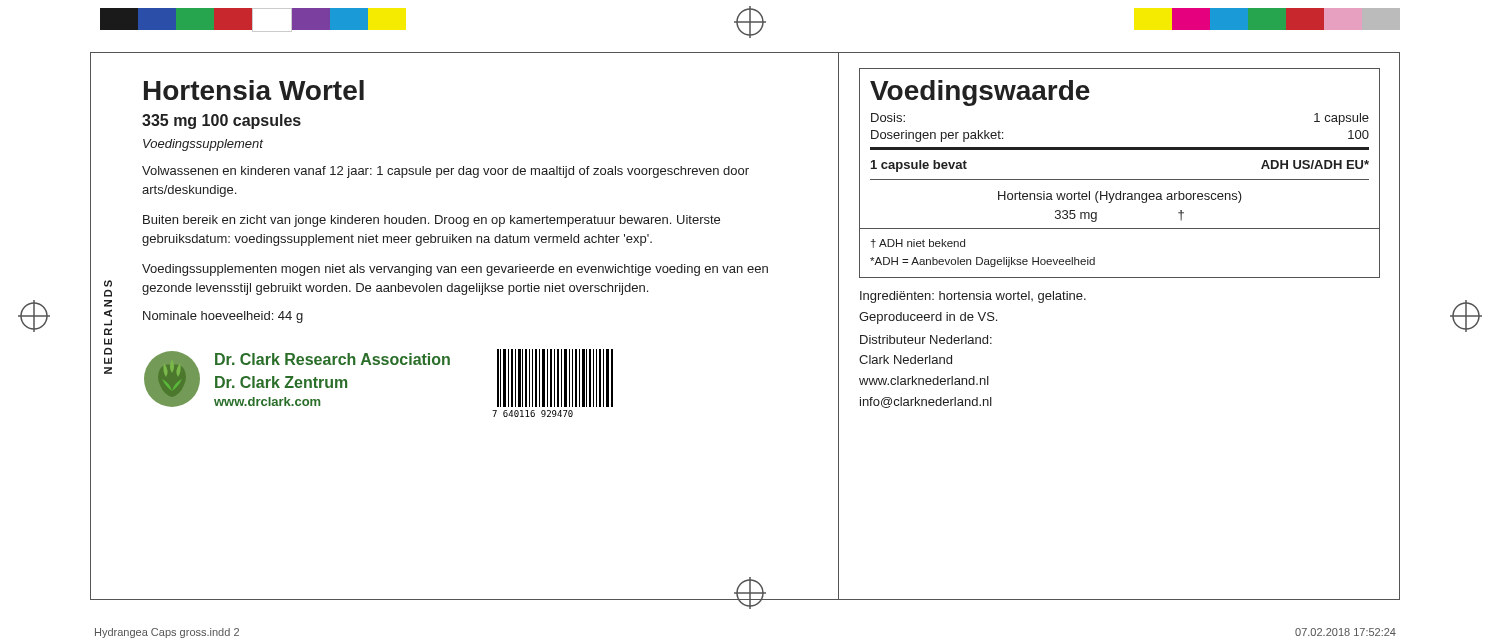Viewport: 1500px width, 642px height.
Task: Locate the logo
Action: click(296, 379)
